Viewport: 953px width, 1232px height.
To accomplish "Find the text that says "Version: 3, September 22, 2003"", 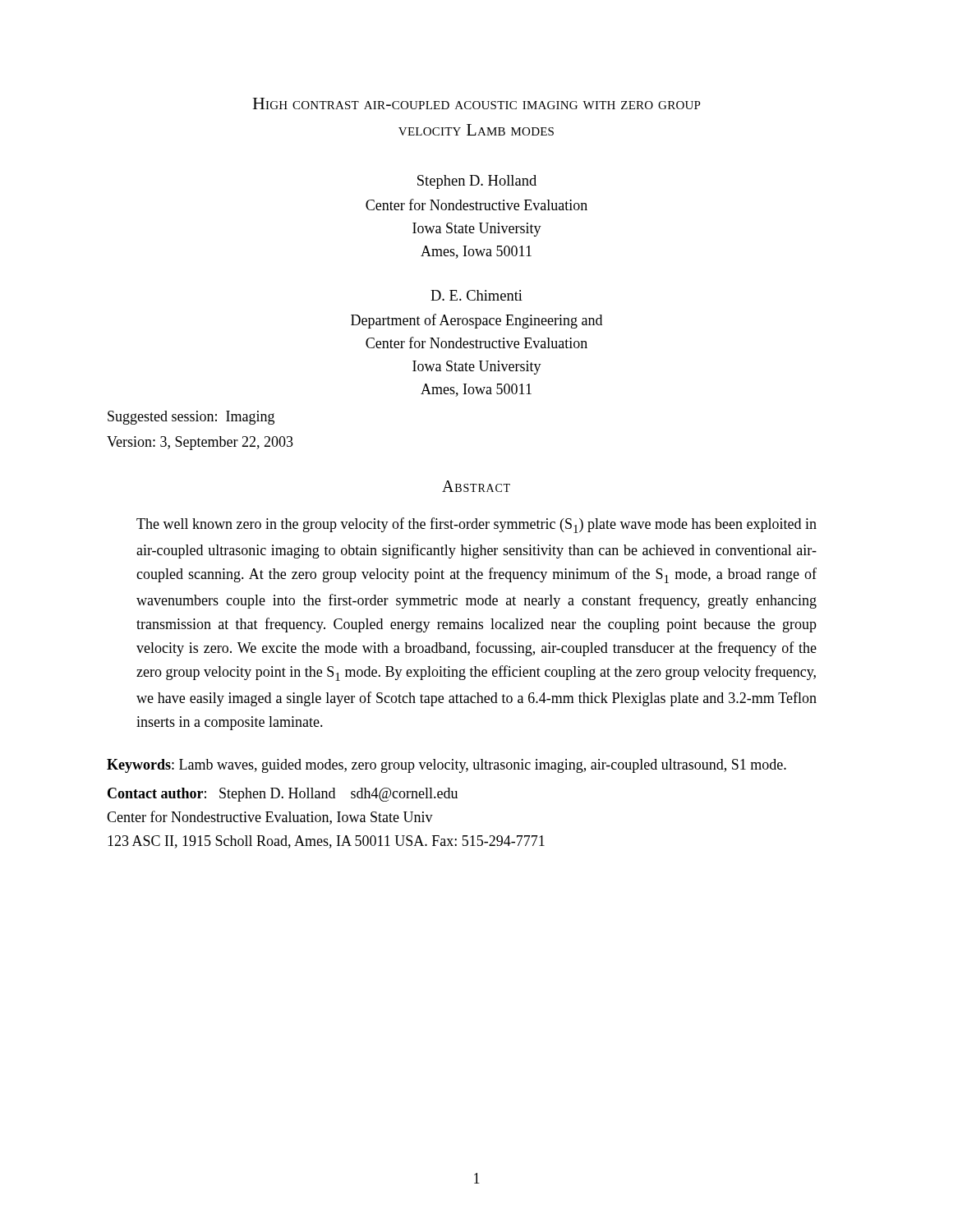I will pyautogui.click(x=200, y=442).
